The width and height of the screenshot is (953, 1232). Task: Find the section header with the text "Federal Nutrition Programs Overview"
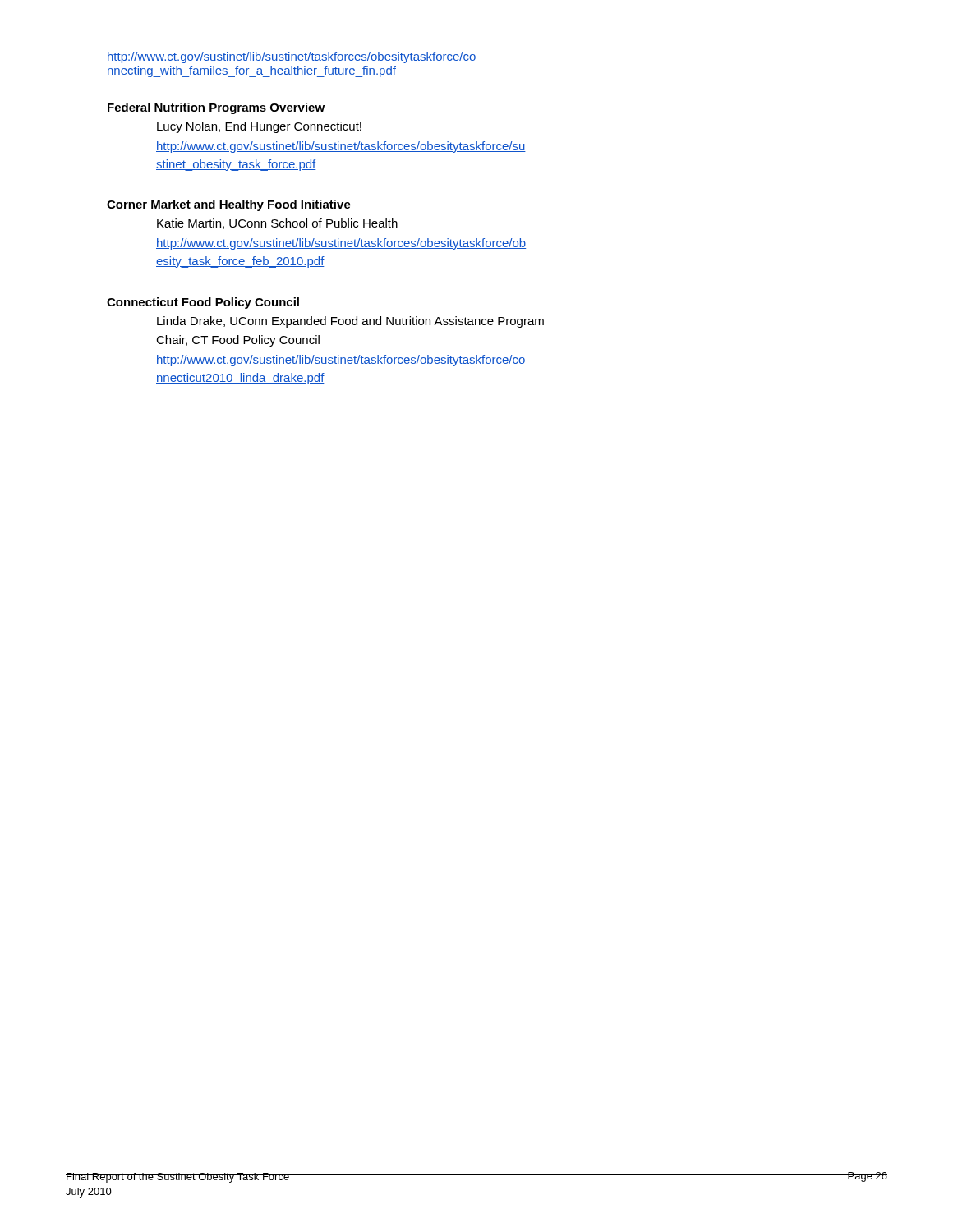pos(216,107)
